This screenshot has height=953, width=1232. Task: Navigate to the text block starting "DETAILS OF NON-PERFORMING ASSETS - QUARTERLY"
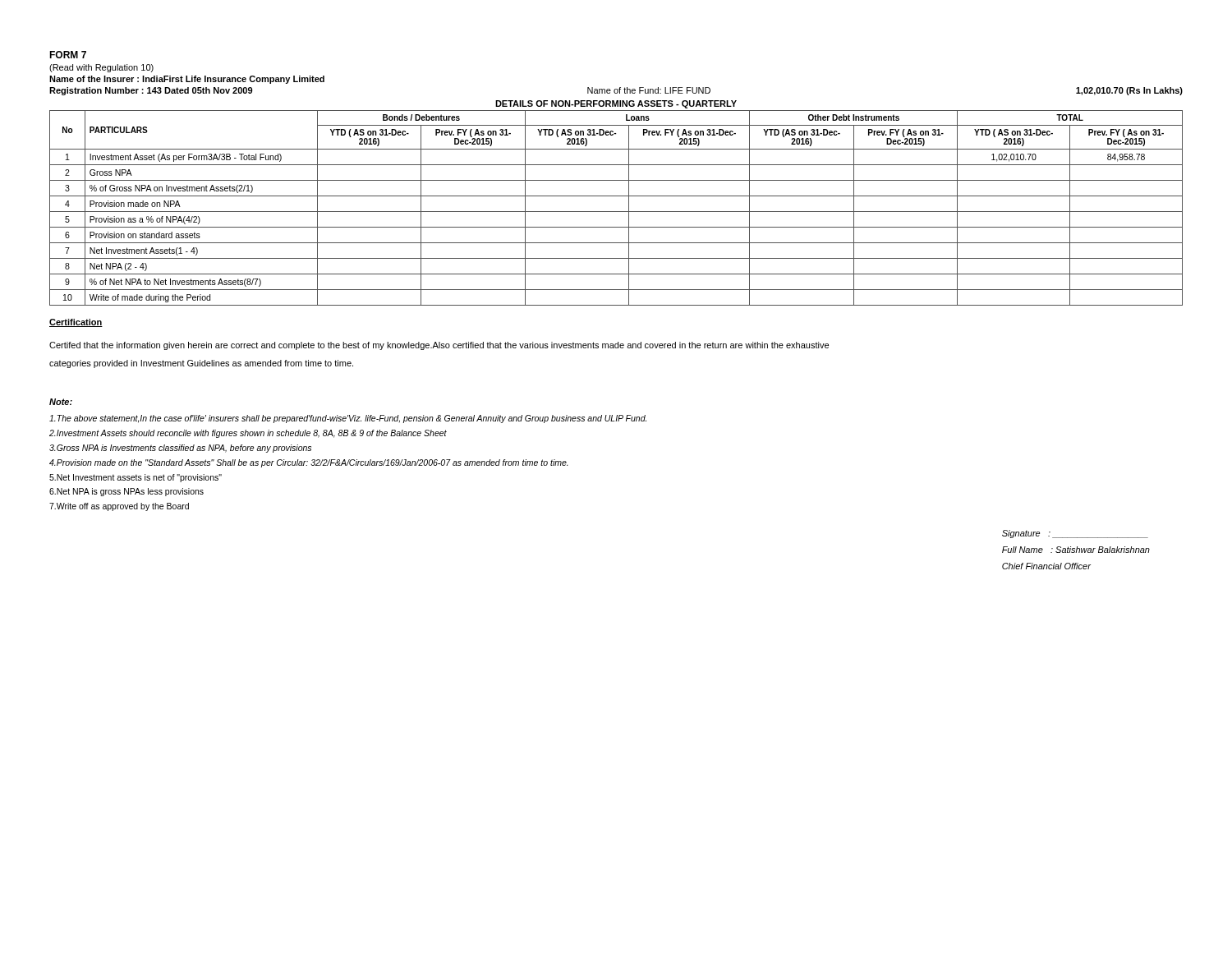616,103
